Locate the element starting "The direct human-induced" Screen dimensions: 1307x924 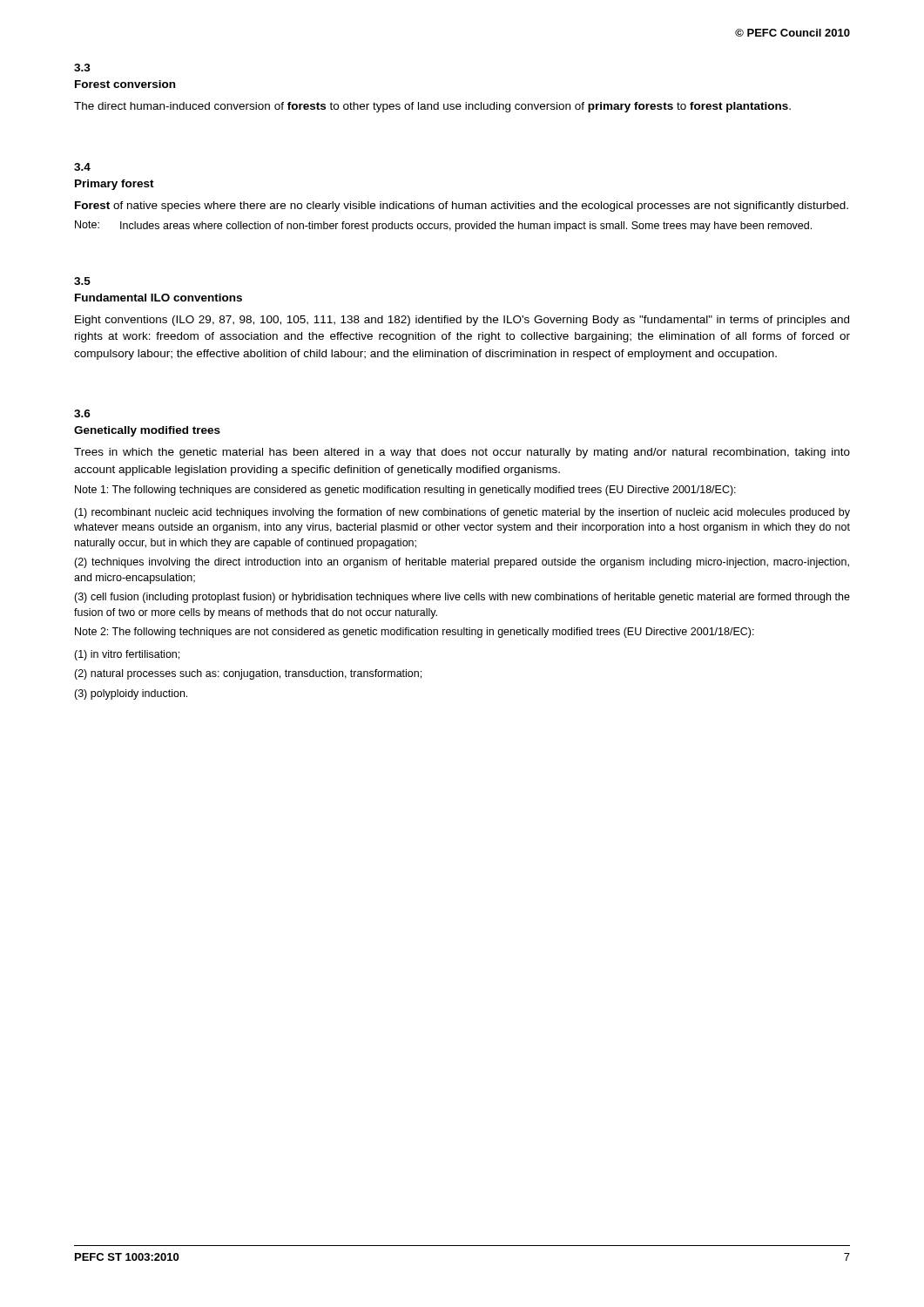(433, 106)
